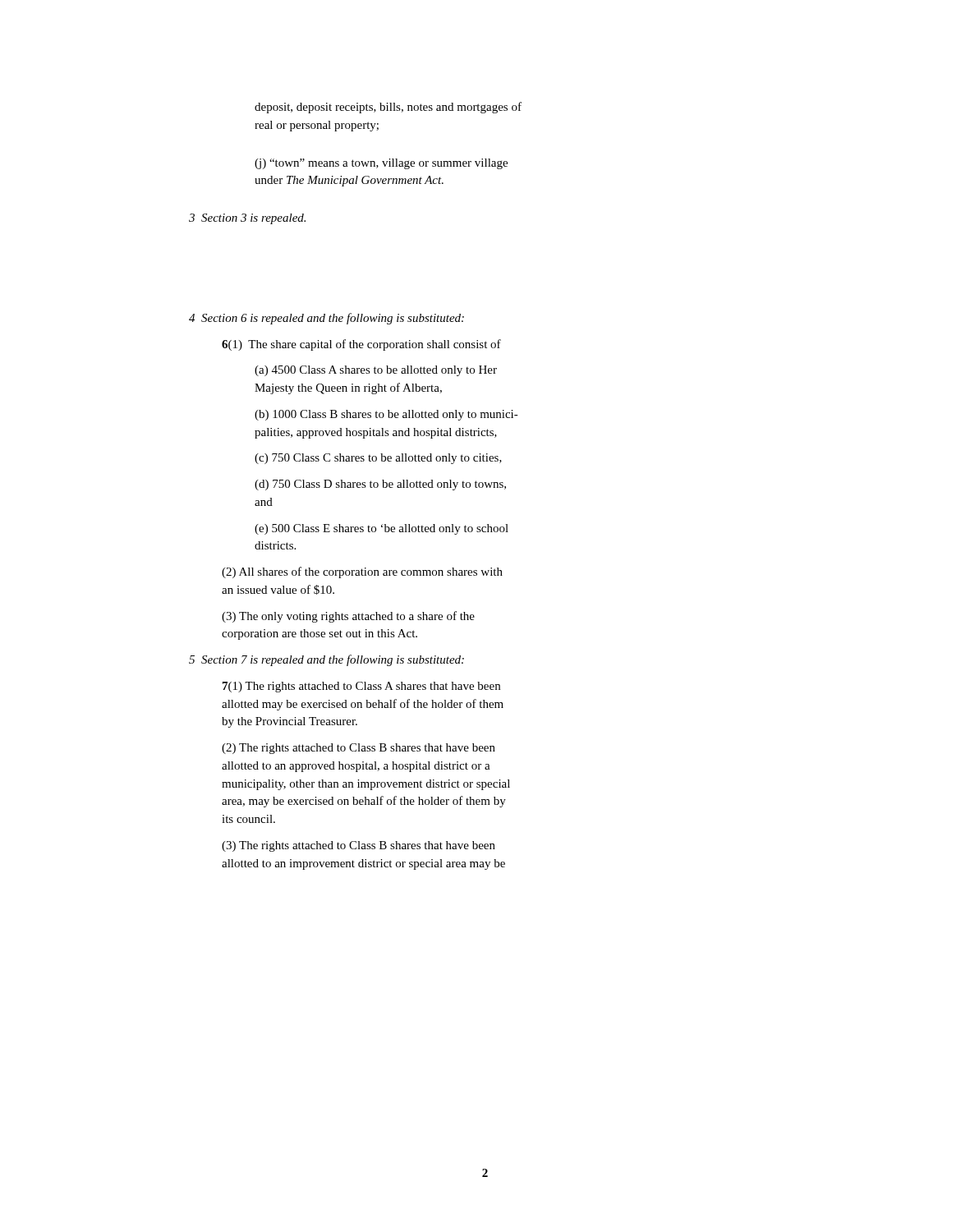This screenshot has width=970, height=1232.
Task: Click on the text that reads "3 Section 3 is repealed."
Action: tap(247, 219)
